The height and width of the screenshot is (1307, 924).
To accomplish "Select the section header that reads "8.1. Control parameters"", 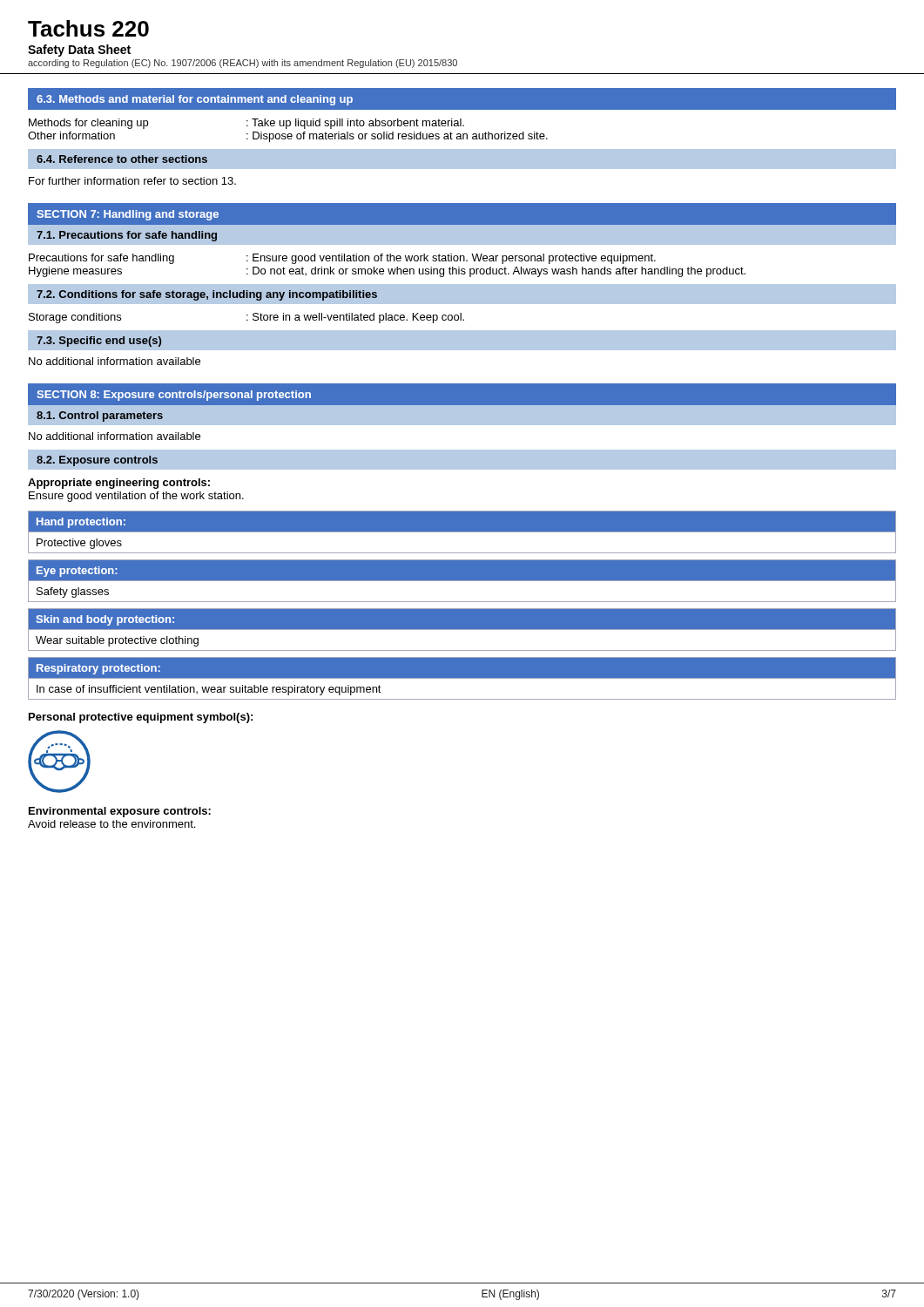I will [100, 415].
